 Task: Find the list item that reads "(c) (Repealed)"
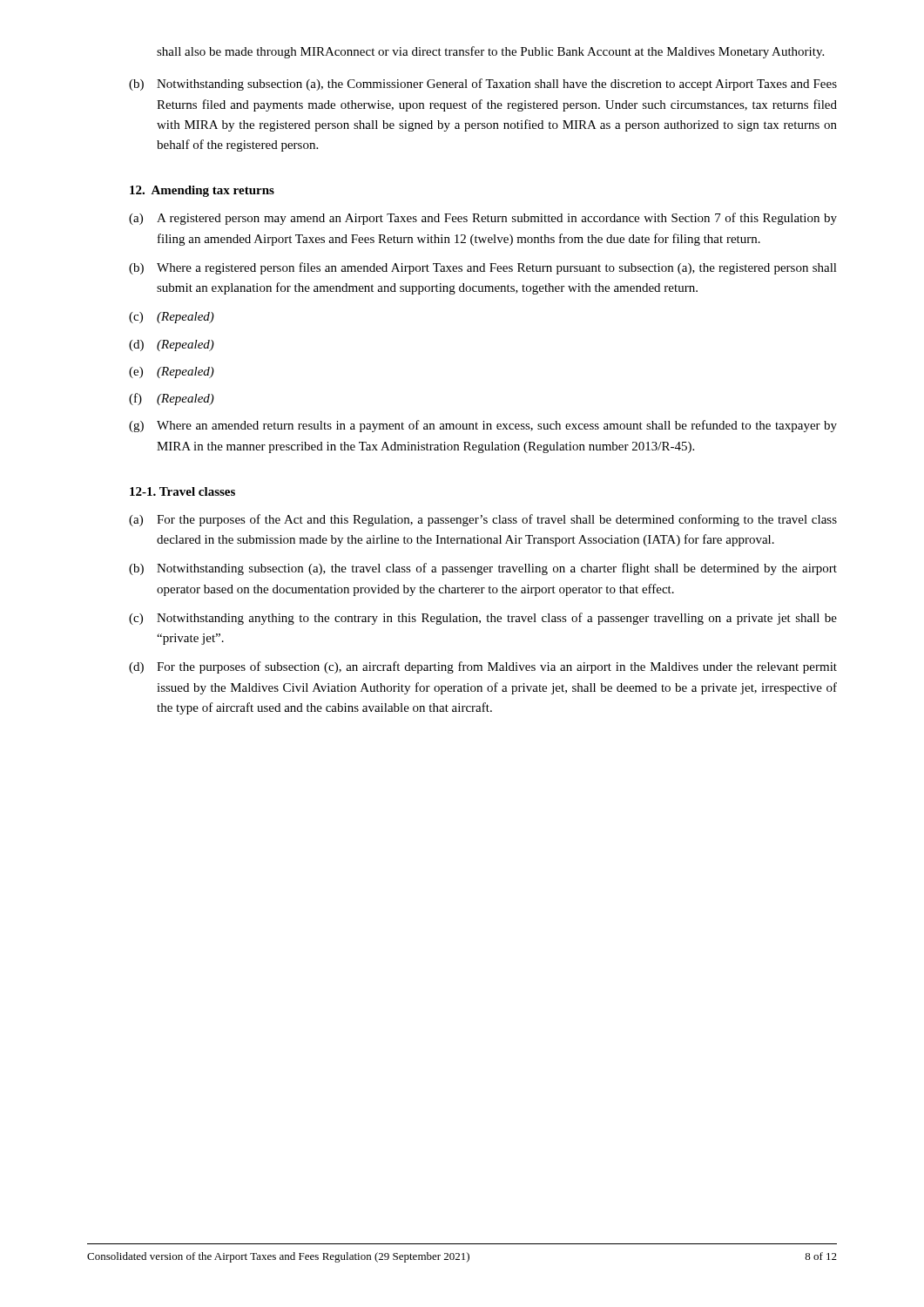click(x=172, y=318)
